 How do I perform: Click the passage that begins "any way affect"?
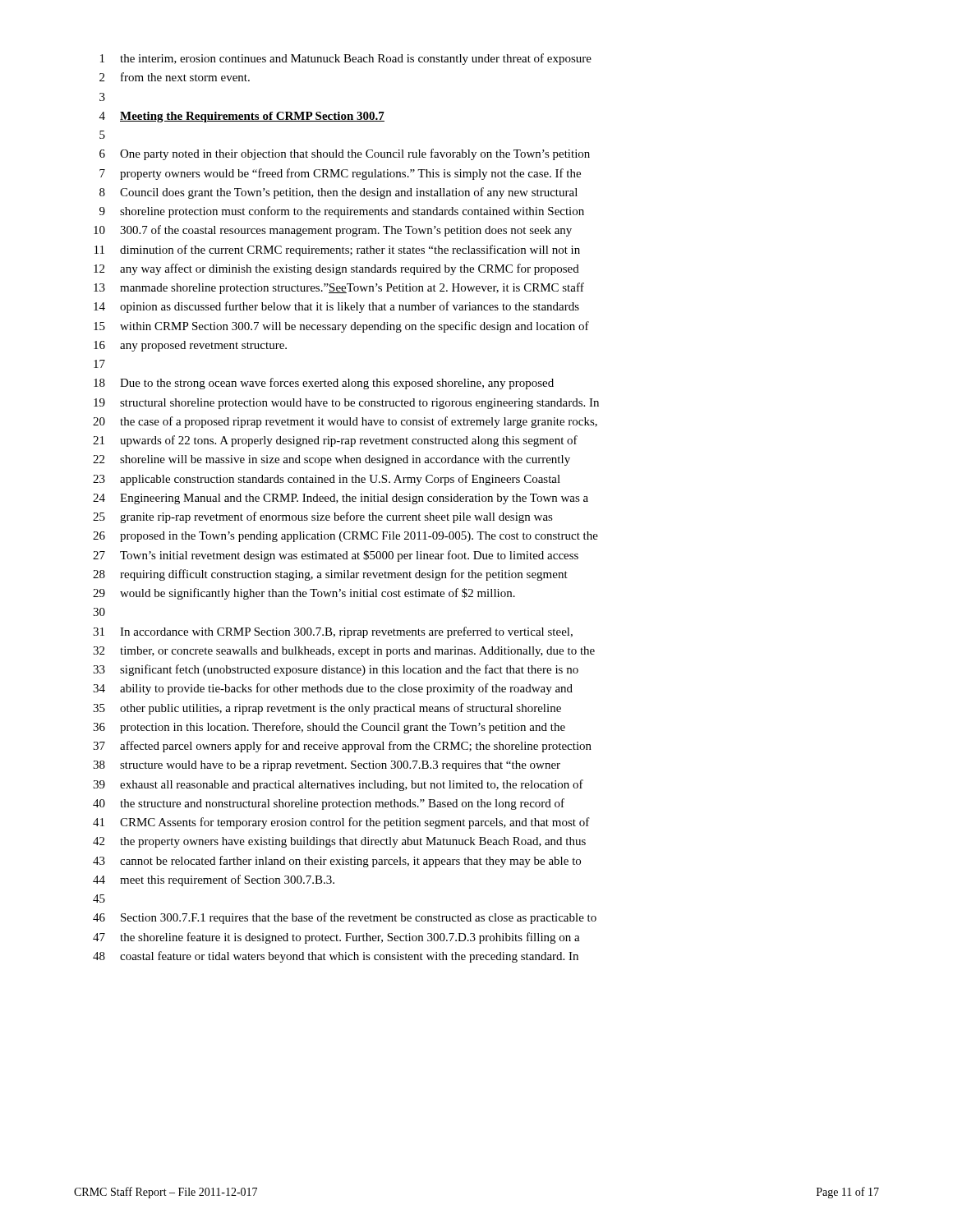click(x=350, y=268)
